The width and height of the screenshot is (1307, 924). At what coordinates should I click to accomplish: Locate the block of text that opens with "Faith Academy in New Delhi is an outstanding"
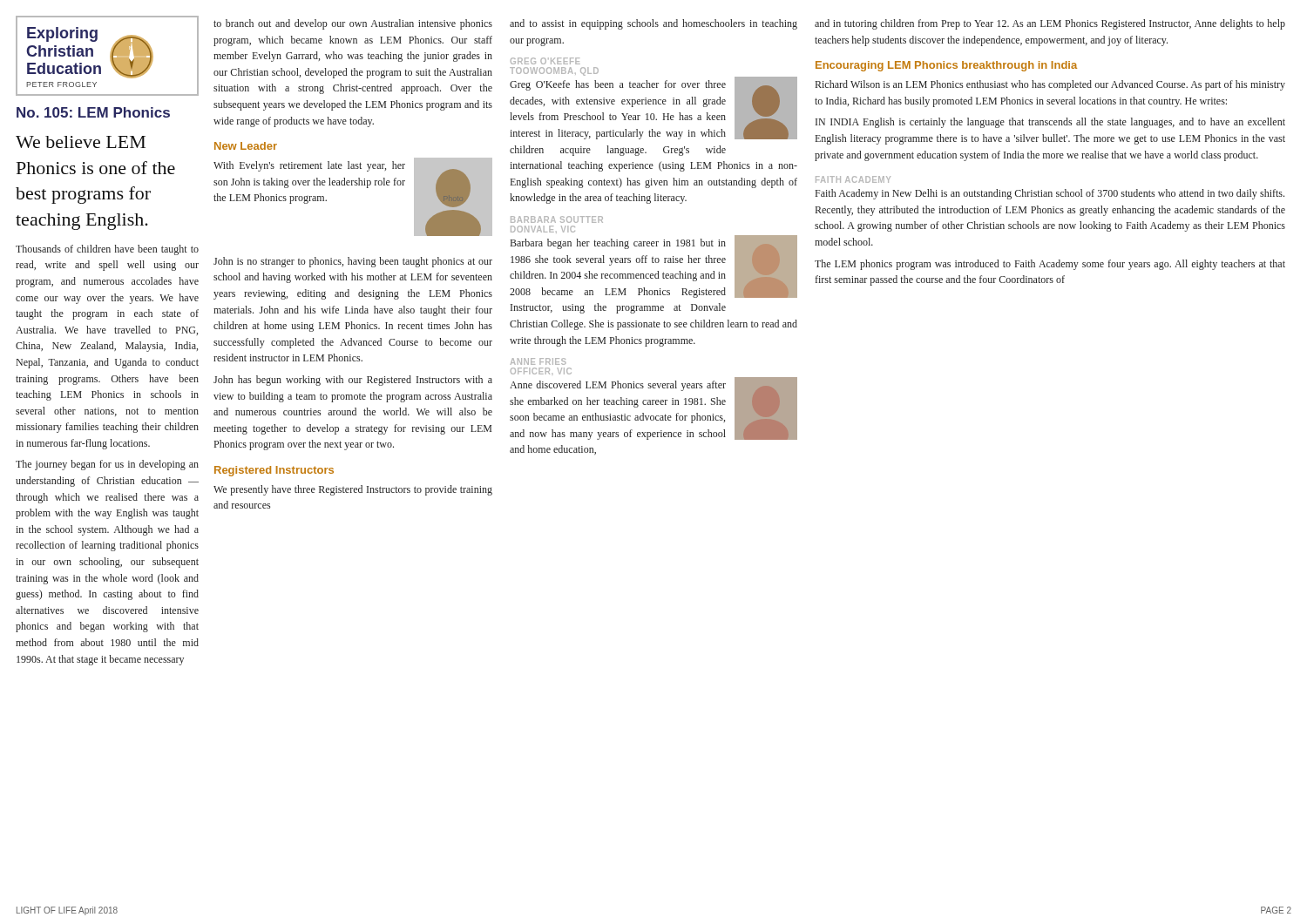[1050, 218]
